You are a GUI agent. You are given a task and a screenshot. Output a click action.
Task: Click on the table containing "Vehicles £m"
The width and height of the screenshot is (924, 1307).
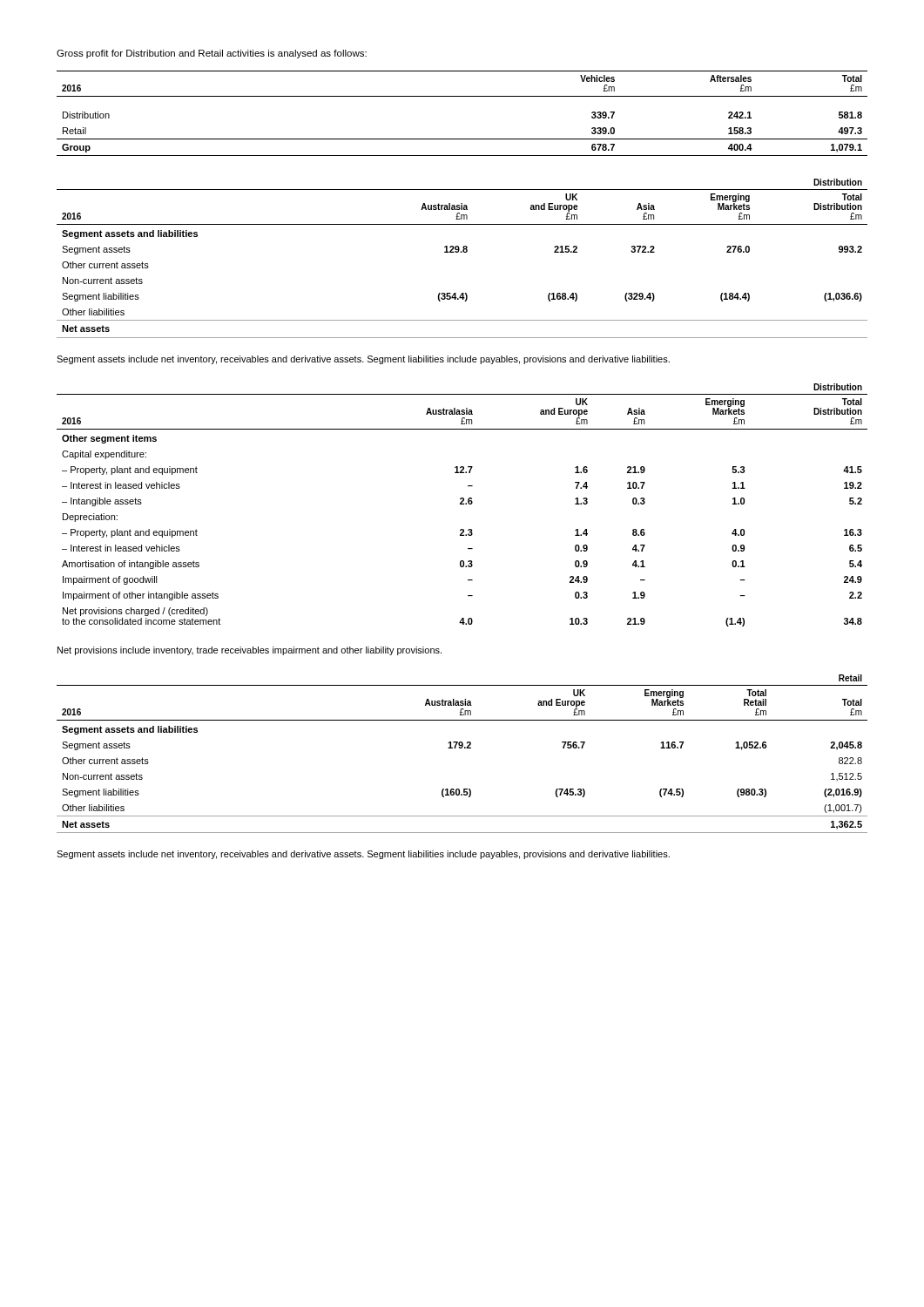coord(462,113)
